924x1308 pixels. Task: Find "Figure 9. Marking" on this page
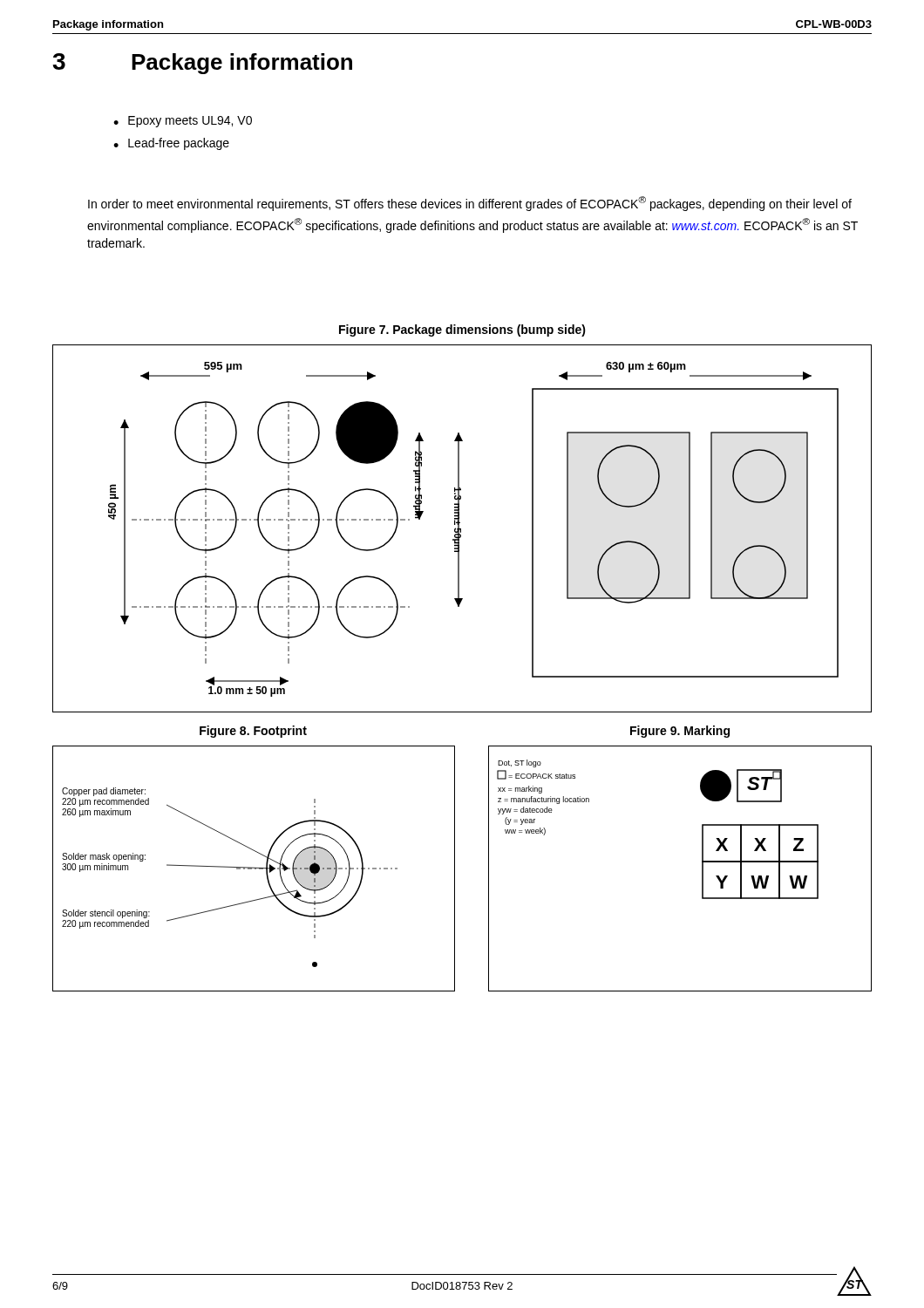pyautogui.click(x=680, y=731)
